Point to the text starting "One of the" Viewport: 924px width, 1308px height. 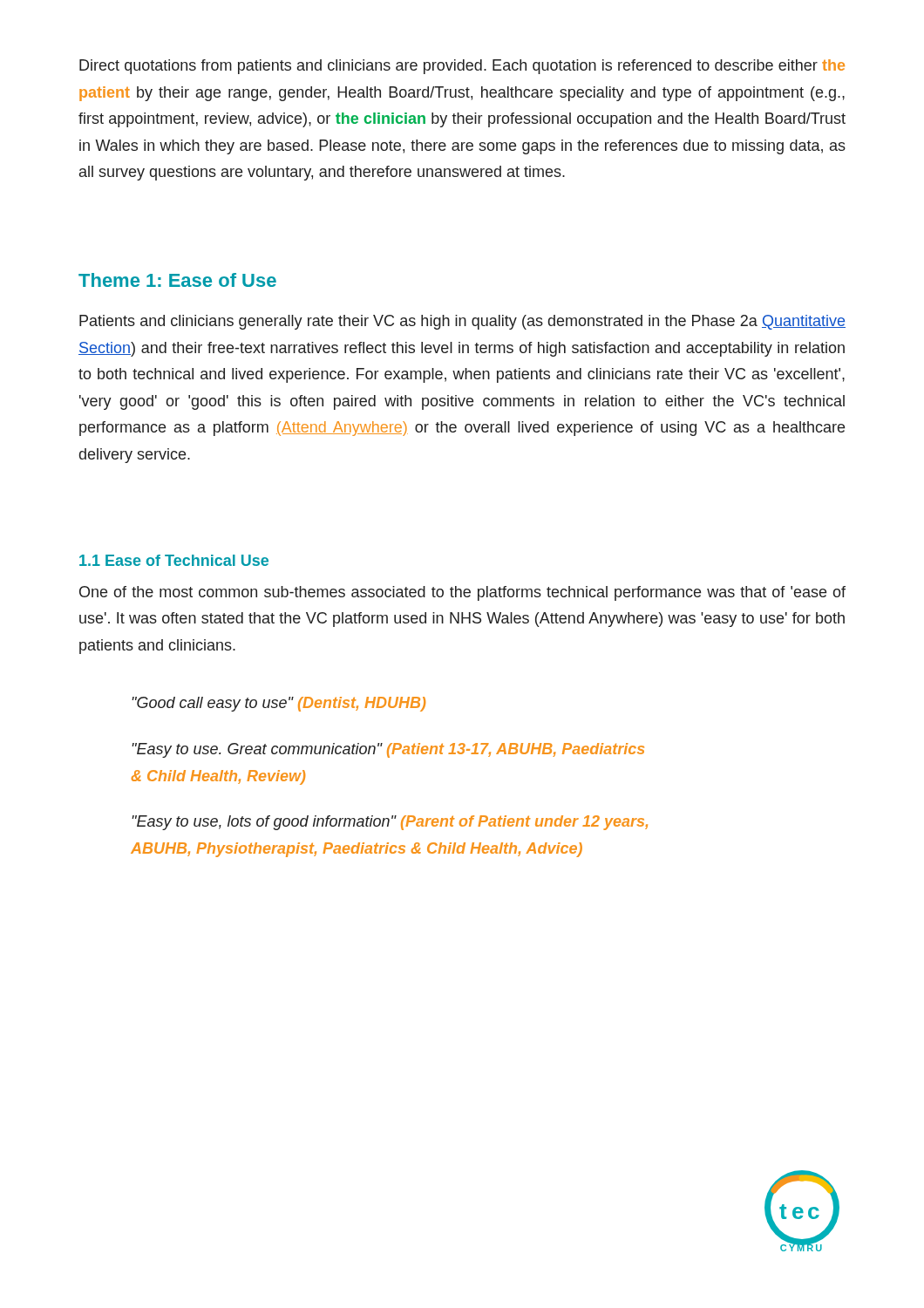(x=462, y=618)
